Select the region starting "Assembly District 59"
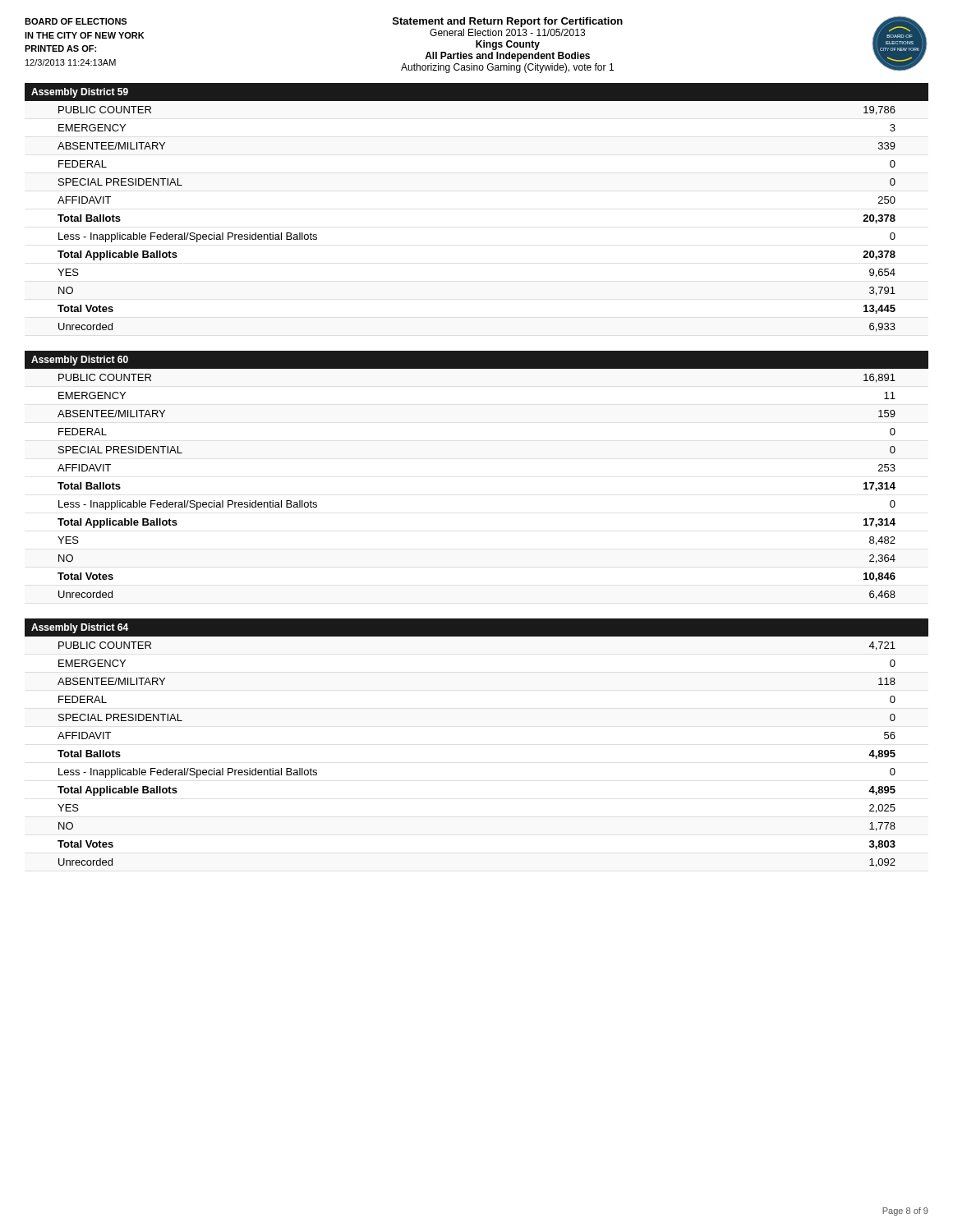This screenshot has width=953, height=1232. [x=80, y=92]
